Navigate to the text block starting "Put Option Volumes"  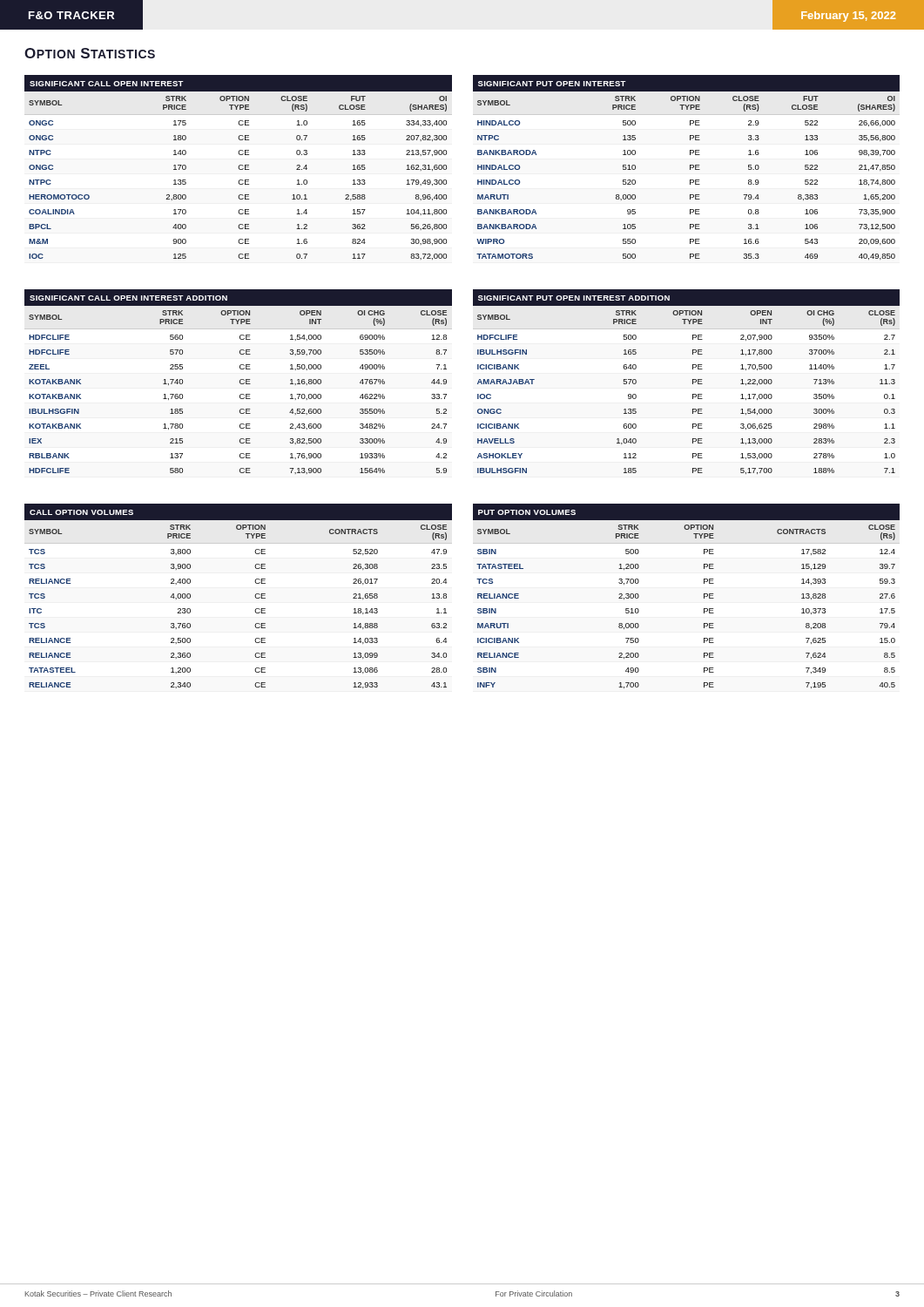(x=527, y=512)
